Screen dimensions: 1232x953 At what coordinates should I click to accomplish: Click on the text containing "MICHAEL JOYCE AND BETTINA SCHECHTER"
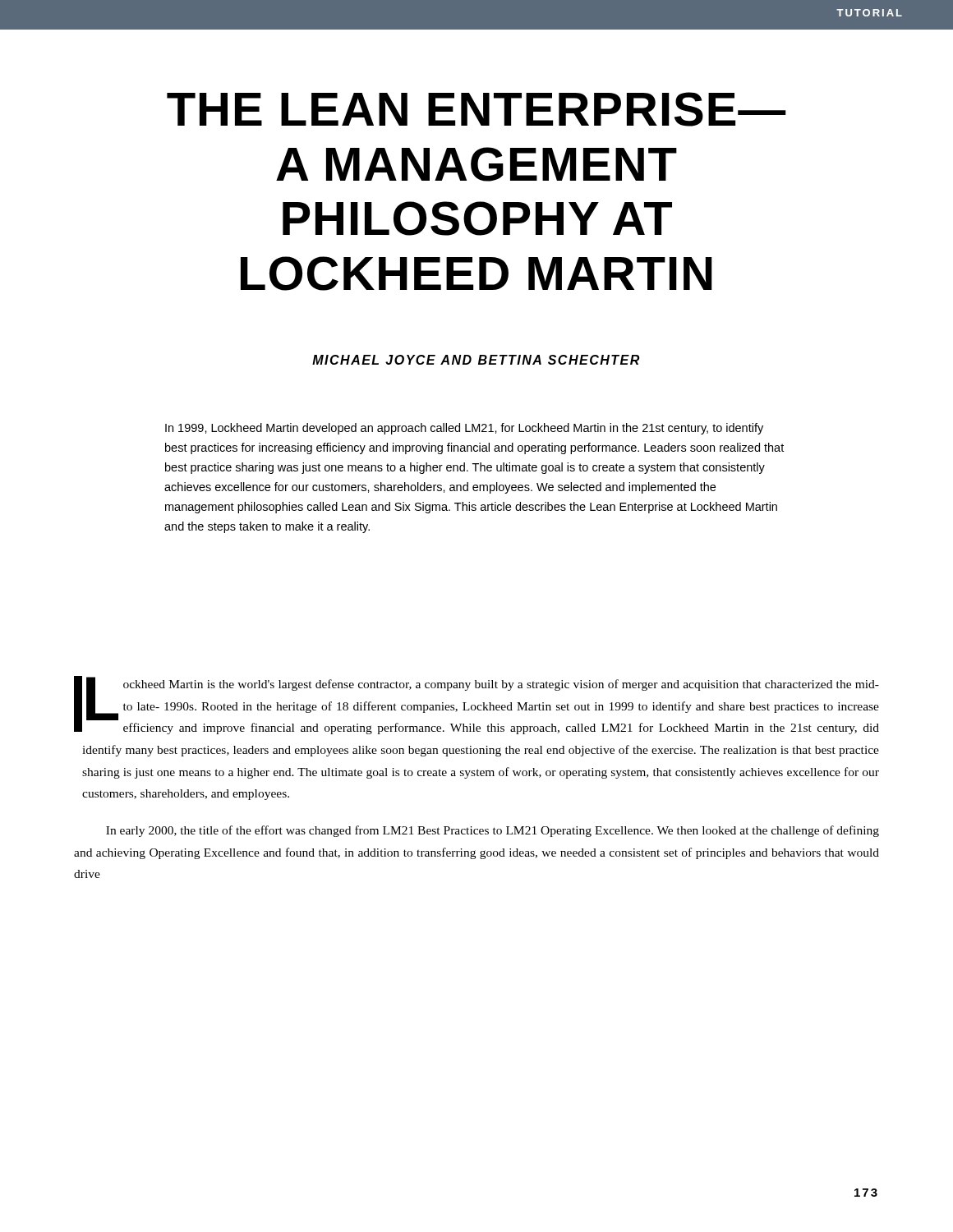476,361
